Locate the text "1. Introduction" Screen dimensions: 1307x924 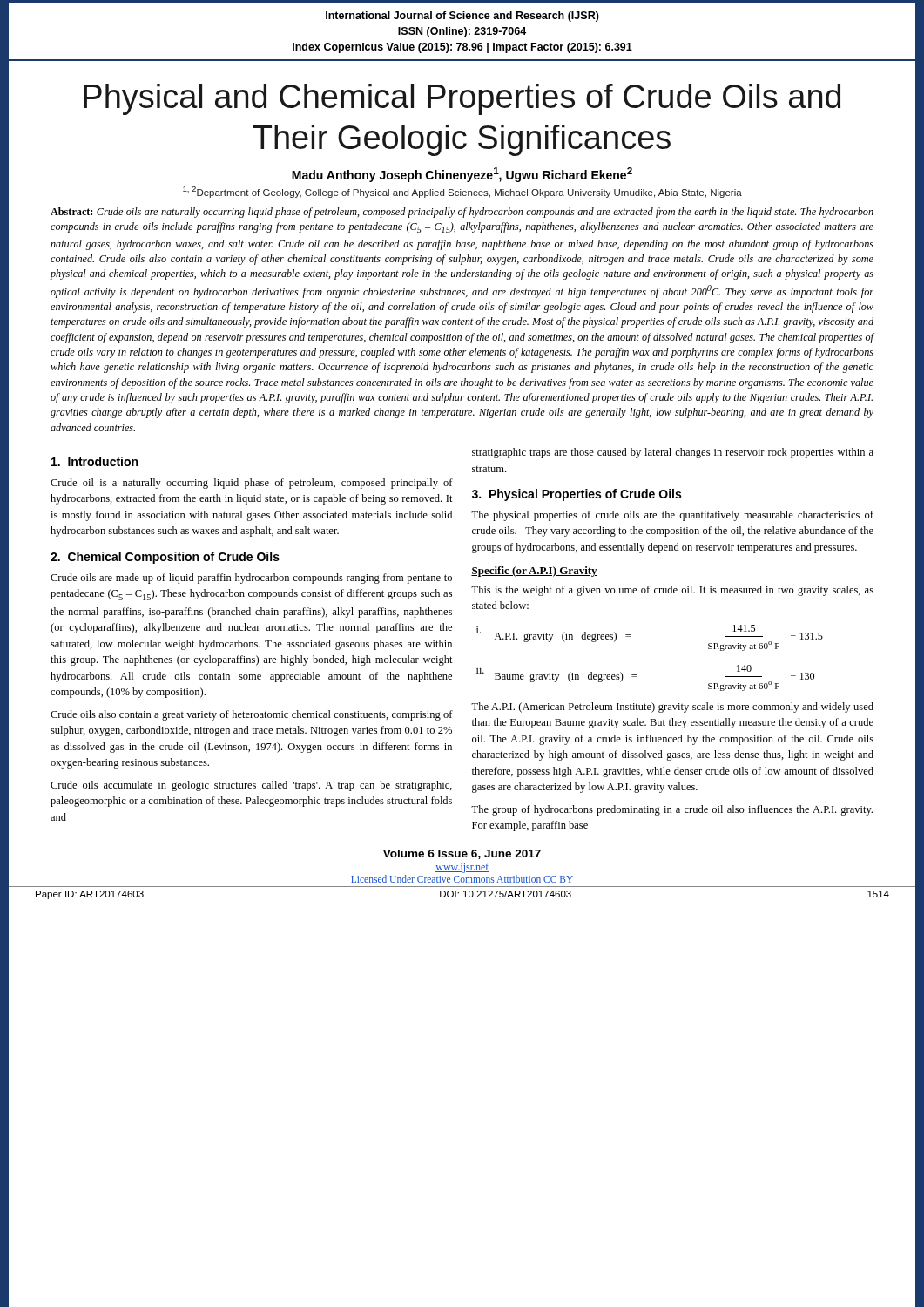(x=95, y=462)
